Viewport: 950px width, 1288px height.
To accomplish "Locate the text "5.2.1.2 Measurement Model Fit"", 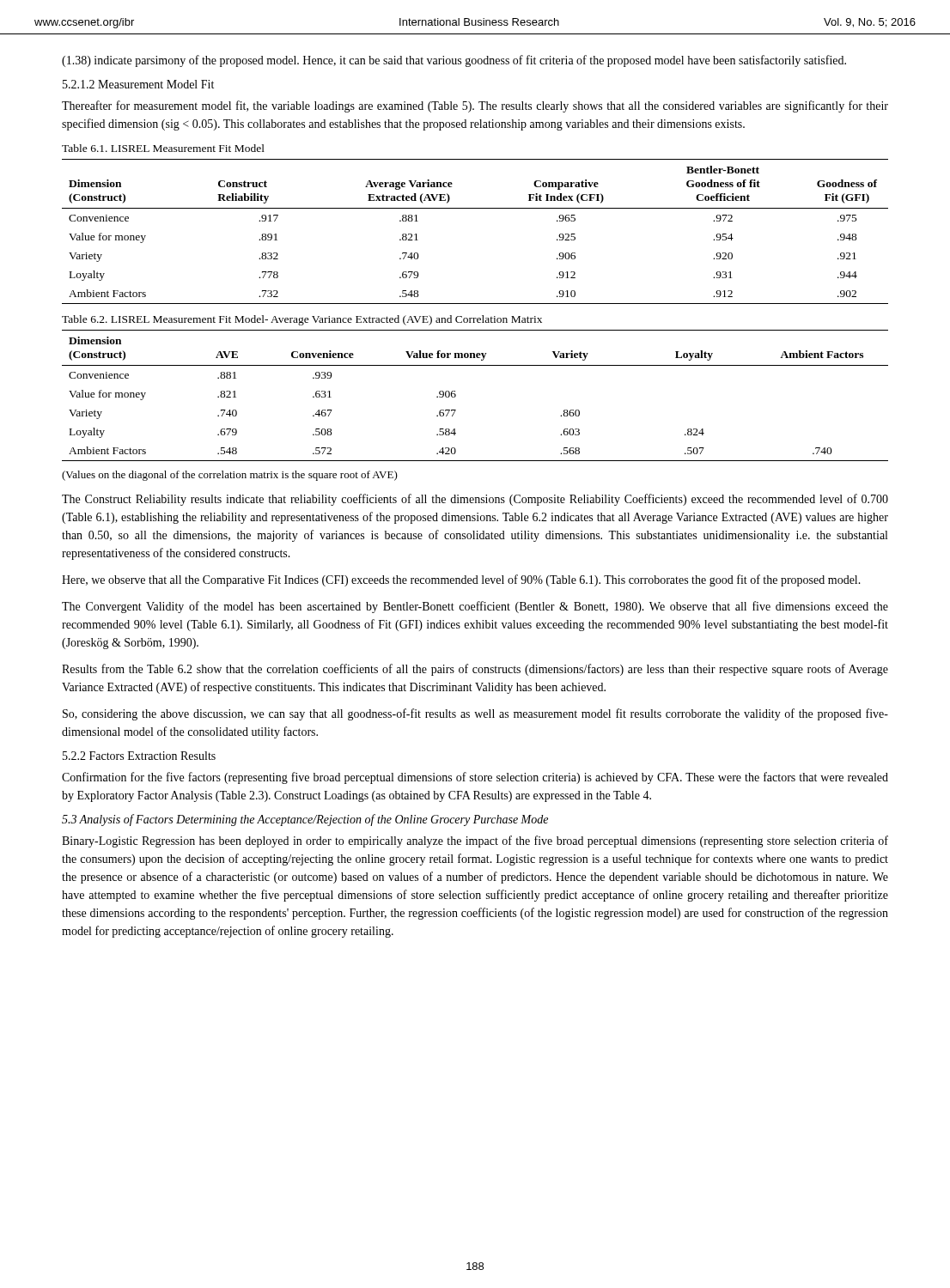I will pyautogui.click(x=138, y=85).
